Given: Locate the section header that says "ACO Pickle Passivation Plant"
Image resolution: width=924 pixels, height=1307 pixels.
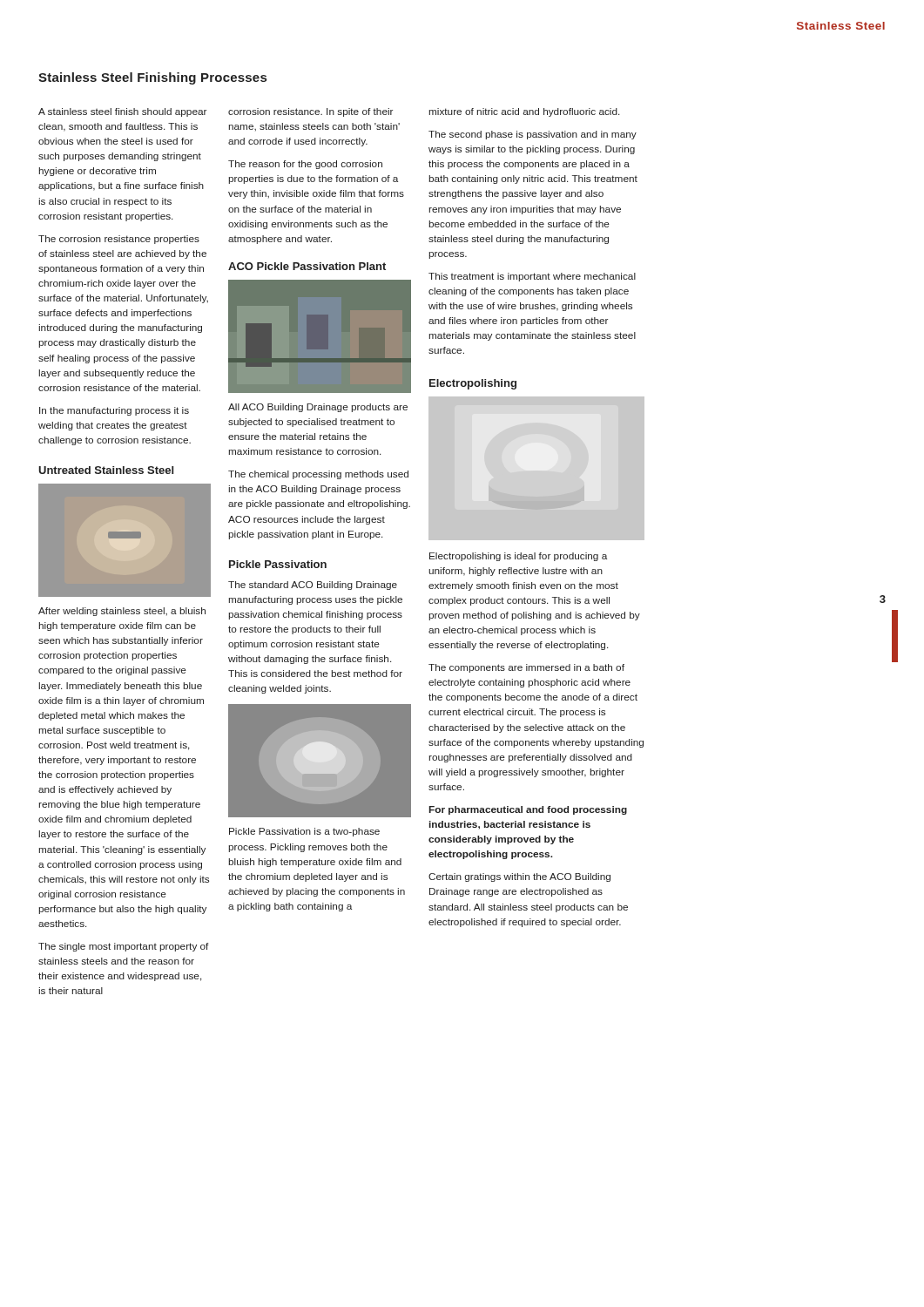Looking at the screenshot, I should 307,266.
